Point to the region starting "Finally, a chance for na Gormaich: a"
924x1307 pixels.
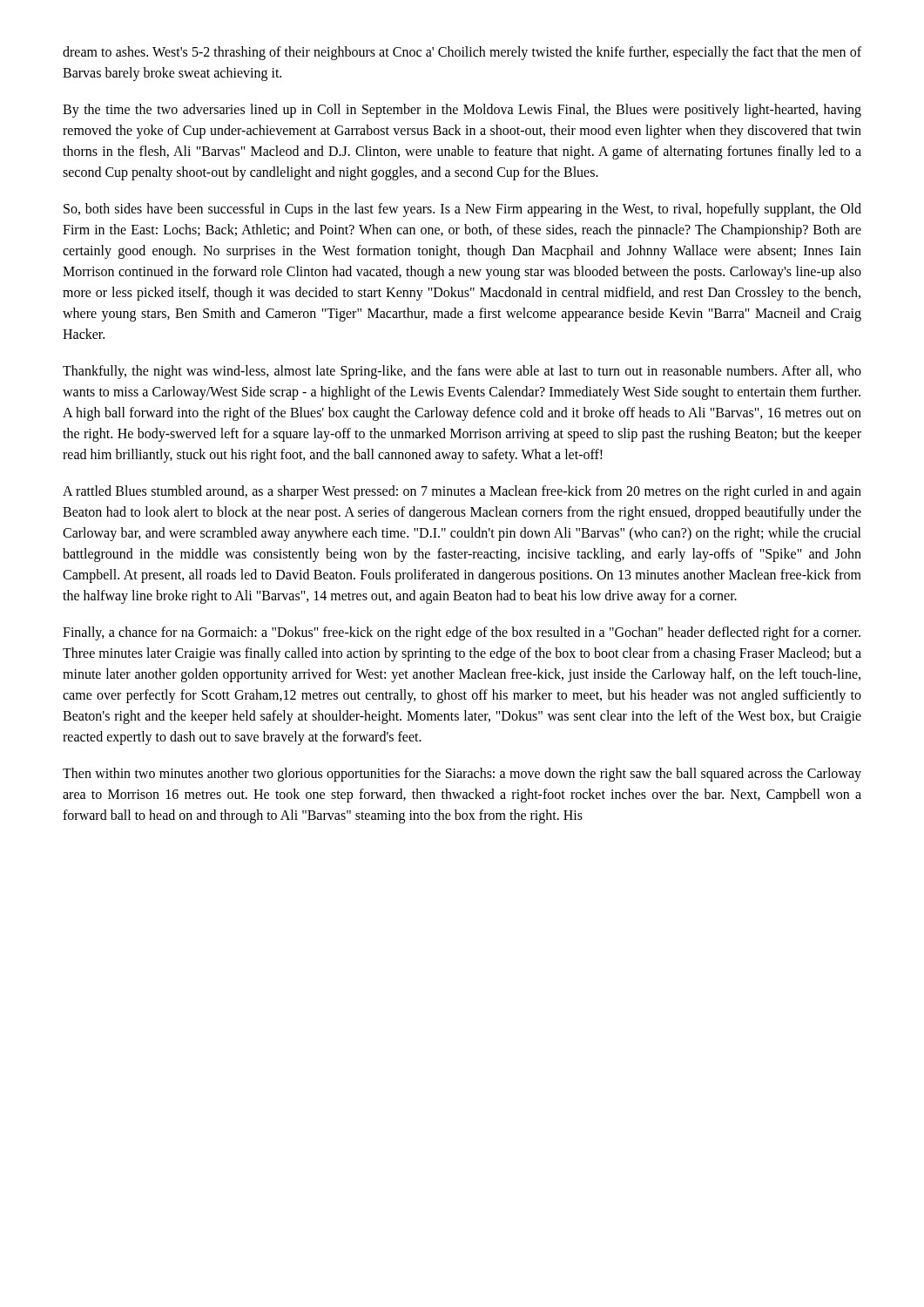pyautogui.click(x=462, y=684)
